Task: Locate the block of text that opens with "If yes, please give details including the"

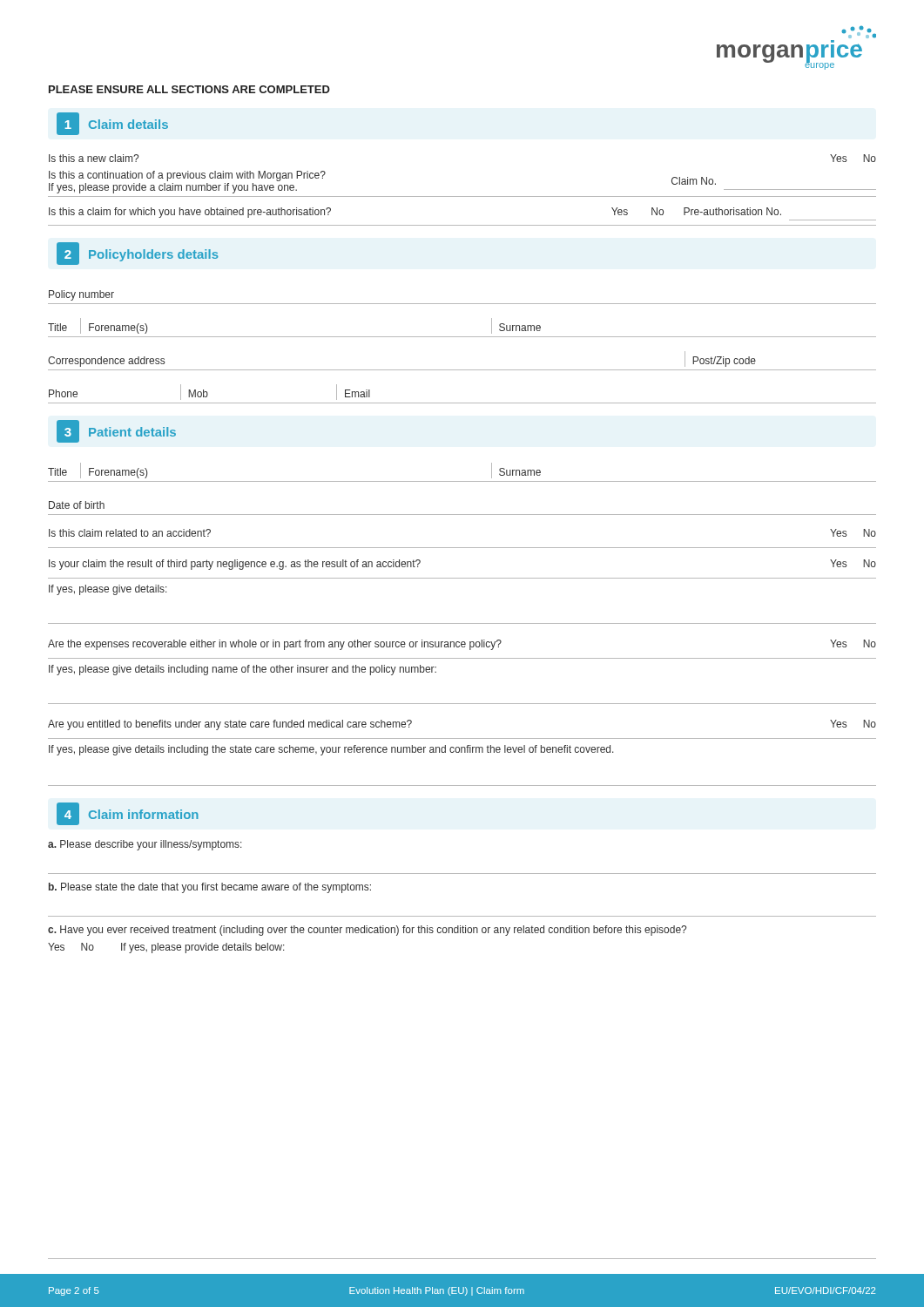Action: (x=331, y=749)
